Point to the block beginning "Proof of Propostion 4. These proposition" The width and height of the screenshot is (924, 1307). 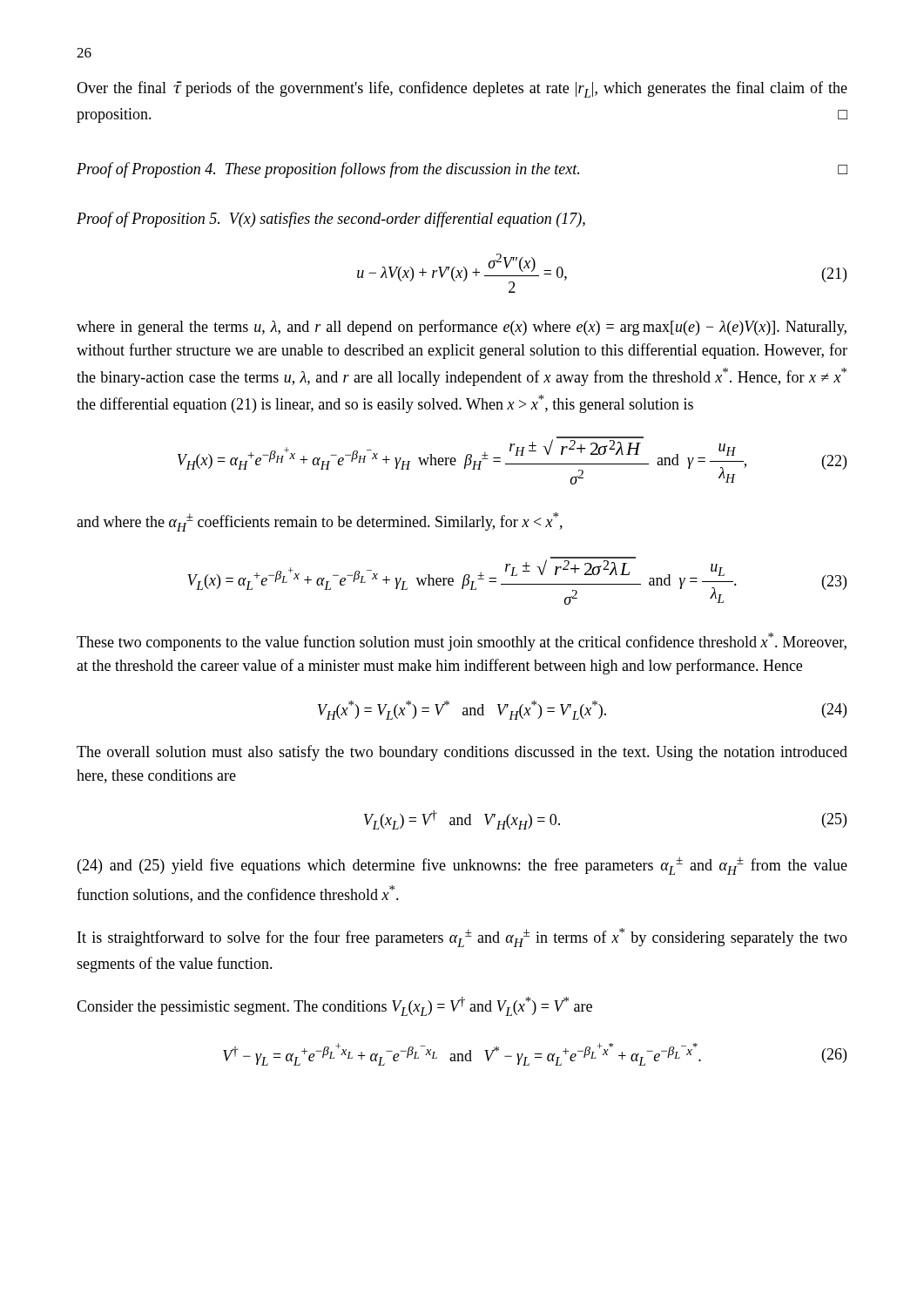click(462, 169)
